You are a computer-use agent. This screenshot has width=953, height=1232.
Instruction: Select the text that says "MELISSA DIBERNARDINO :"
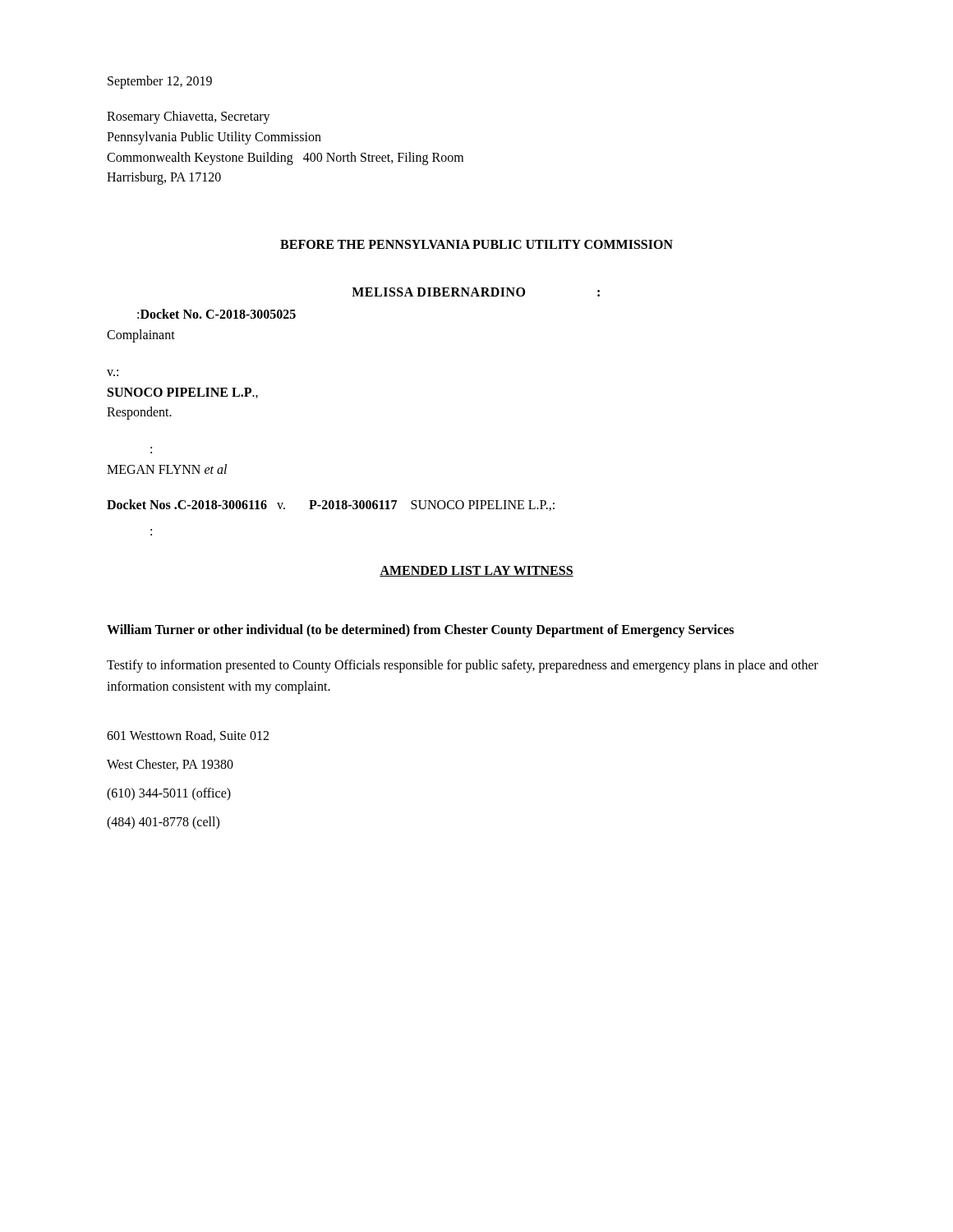(476, 292)
